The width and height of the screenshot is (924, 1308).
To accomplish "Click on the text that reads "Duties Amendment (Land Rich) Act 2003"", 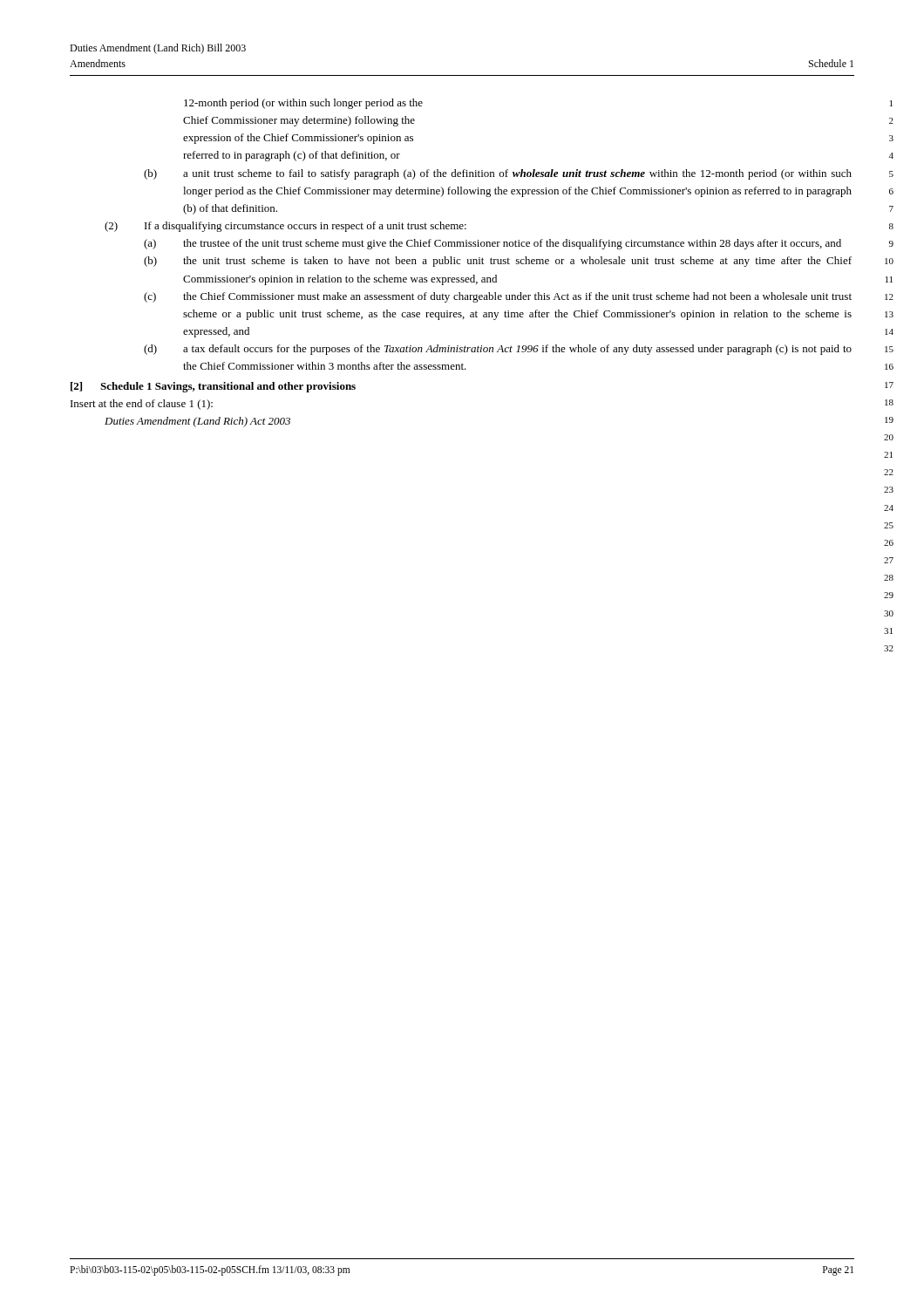I will (198, 421).
